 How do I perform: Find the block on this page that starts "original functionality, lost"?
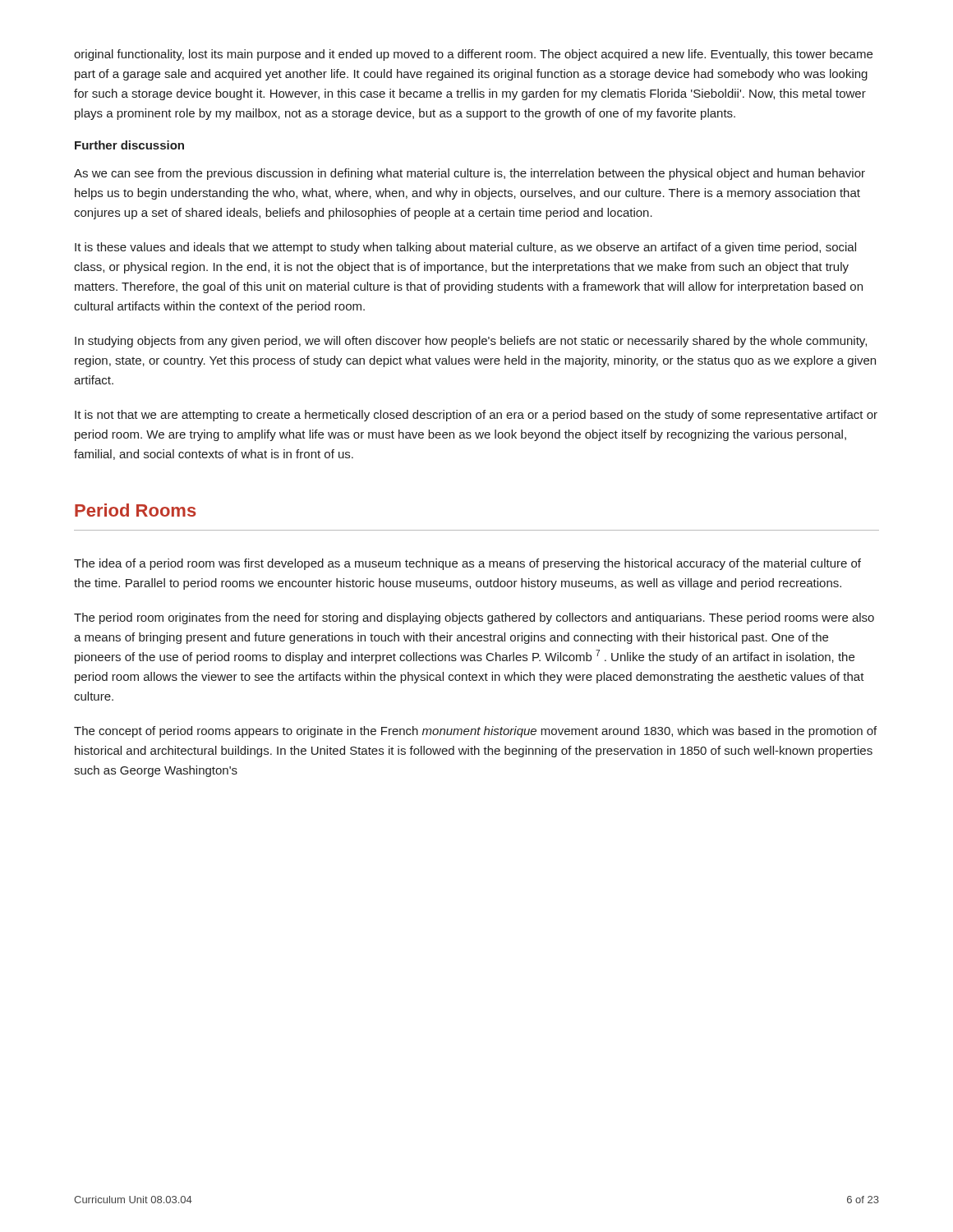474,83
